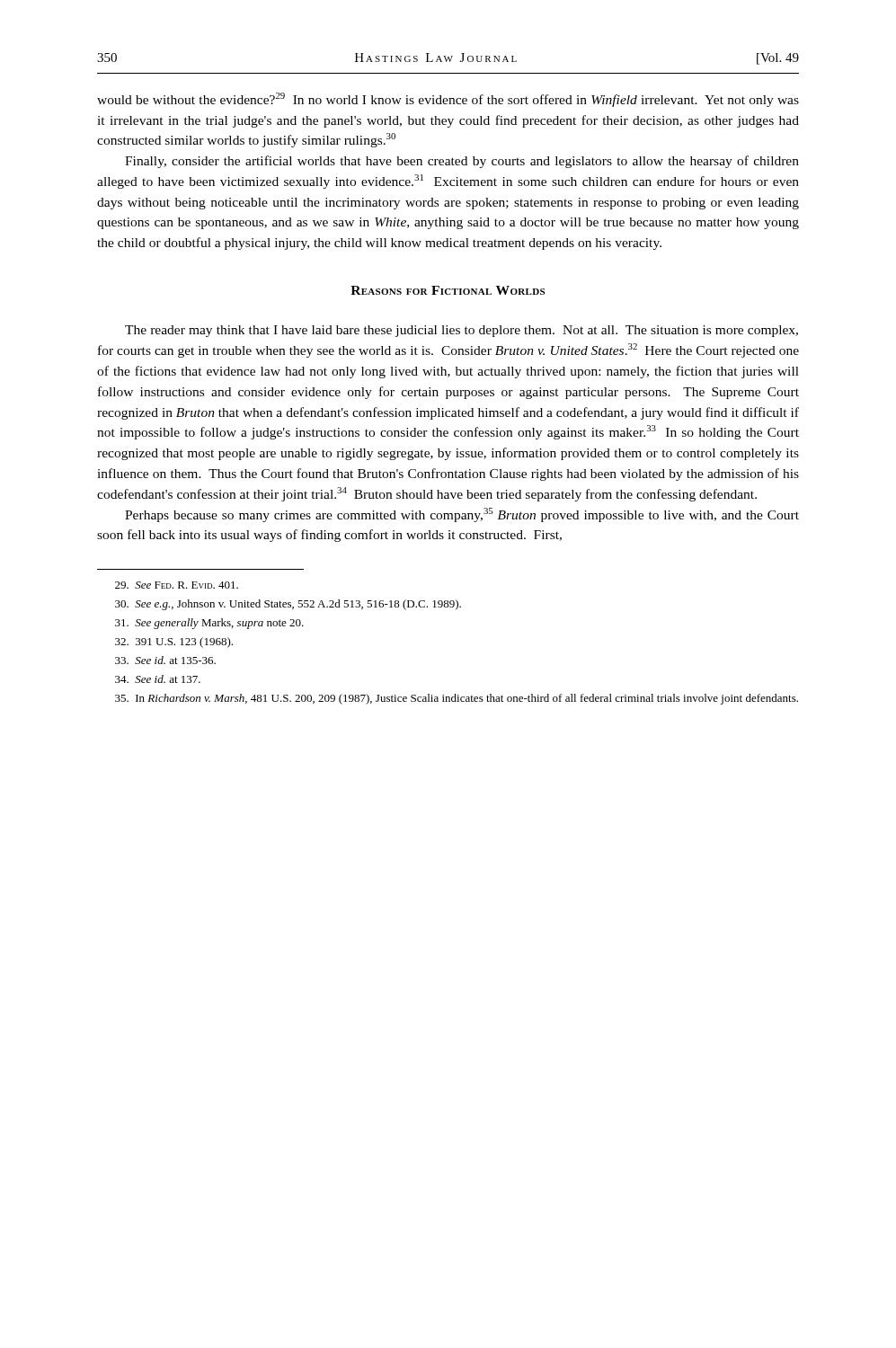Viewport: 896px width, 1348px height.
Task: Select the text block that says "Finally, consider the"
Action: (448, 201)
